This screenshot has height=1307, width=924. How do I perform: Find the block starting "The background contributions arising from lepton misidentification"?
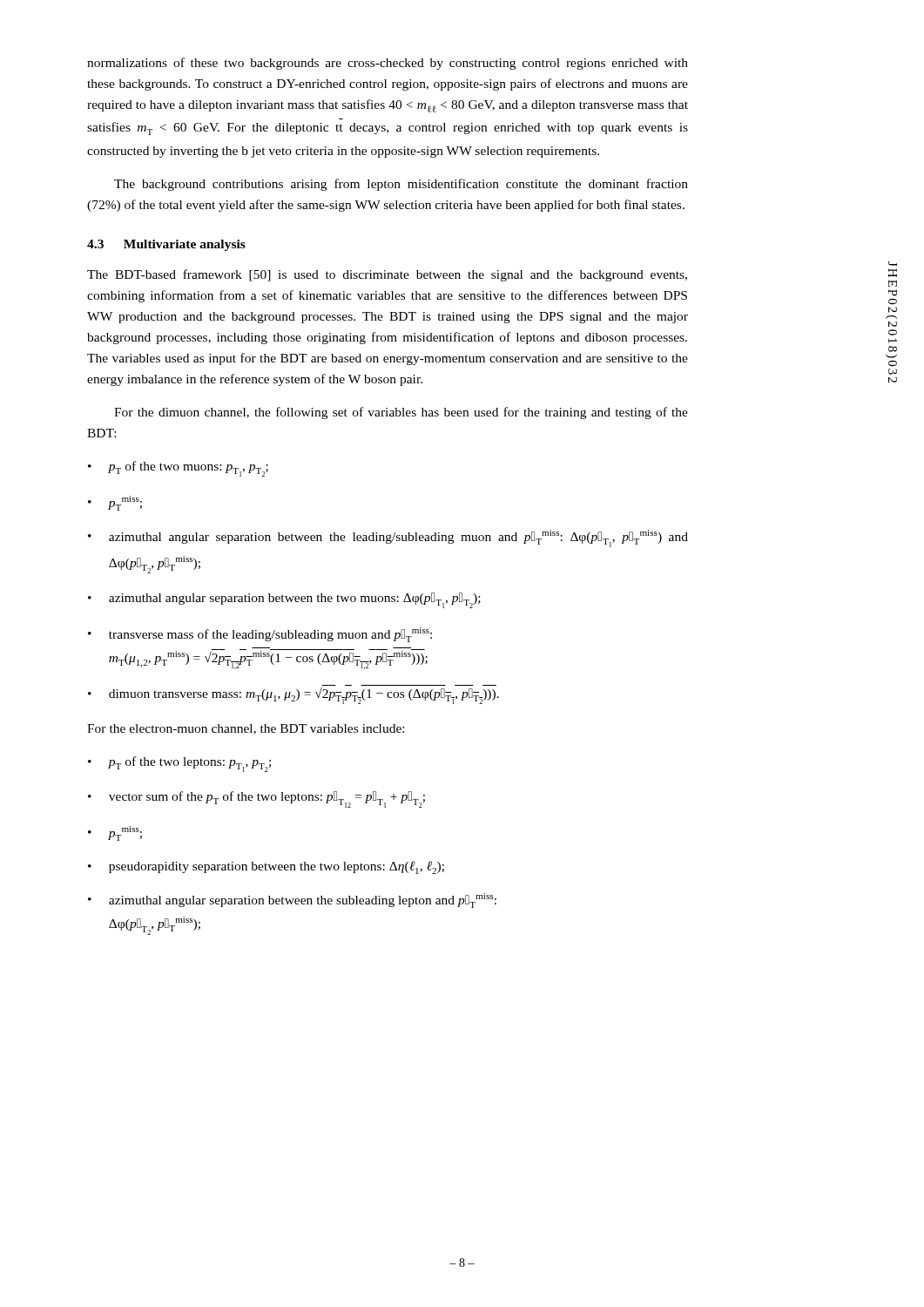point(388,194)
